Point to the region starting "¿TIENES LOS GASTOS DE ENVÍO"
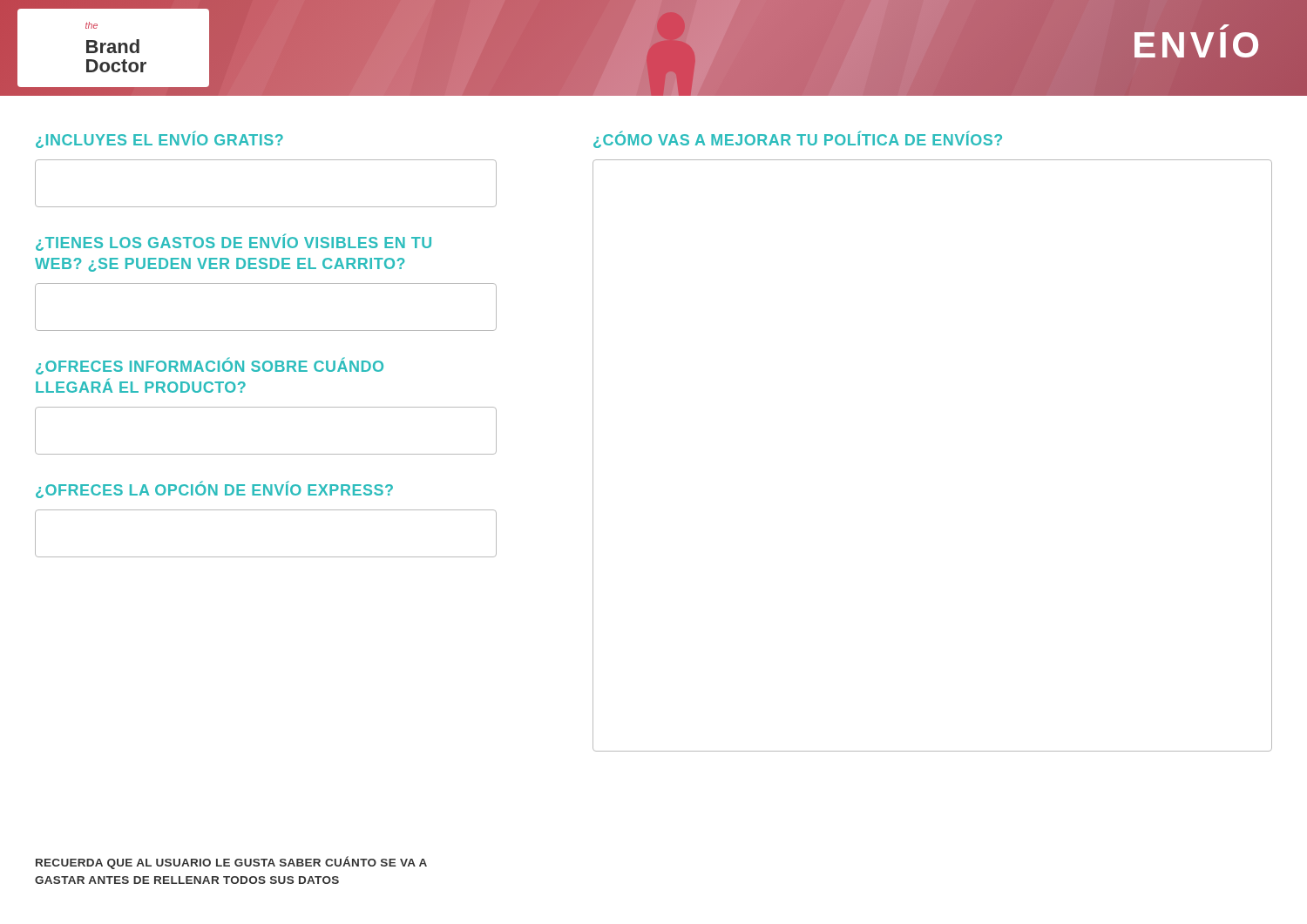The width and height of the screenshot is (1307, 924). [234, 253]
